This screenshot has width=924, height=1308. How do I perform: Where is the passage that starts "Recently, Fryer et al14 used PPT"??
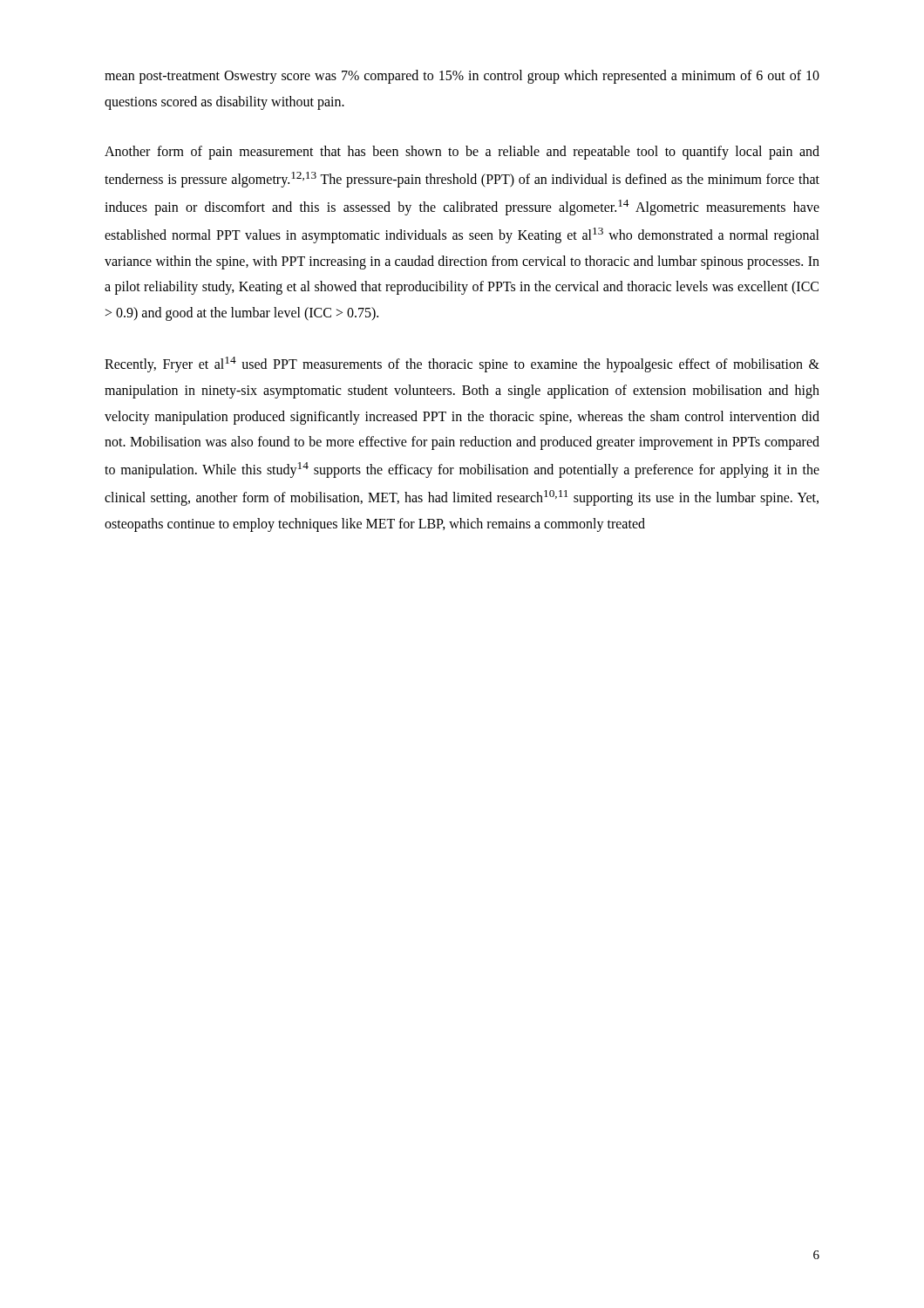tap(462, 442)
